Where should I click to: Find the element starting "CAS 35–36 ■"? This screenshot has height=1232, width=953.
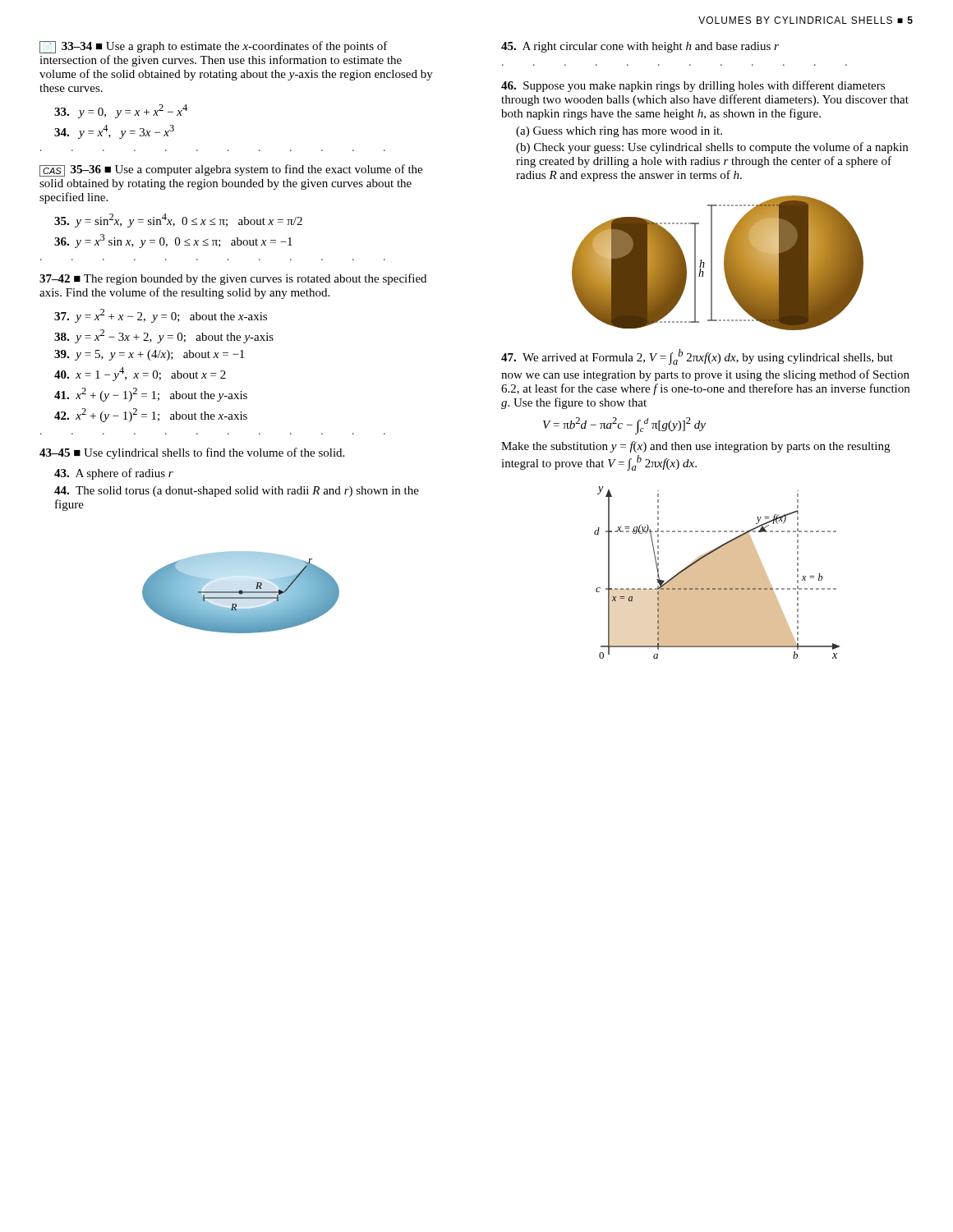pos(231,183)
